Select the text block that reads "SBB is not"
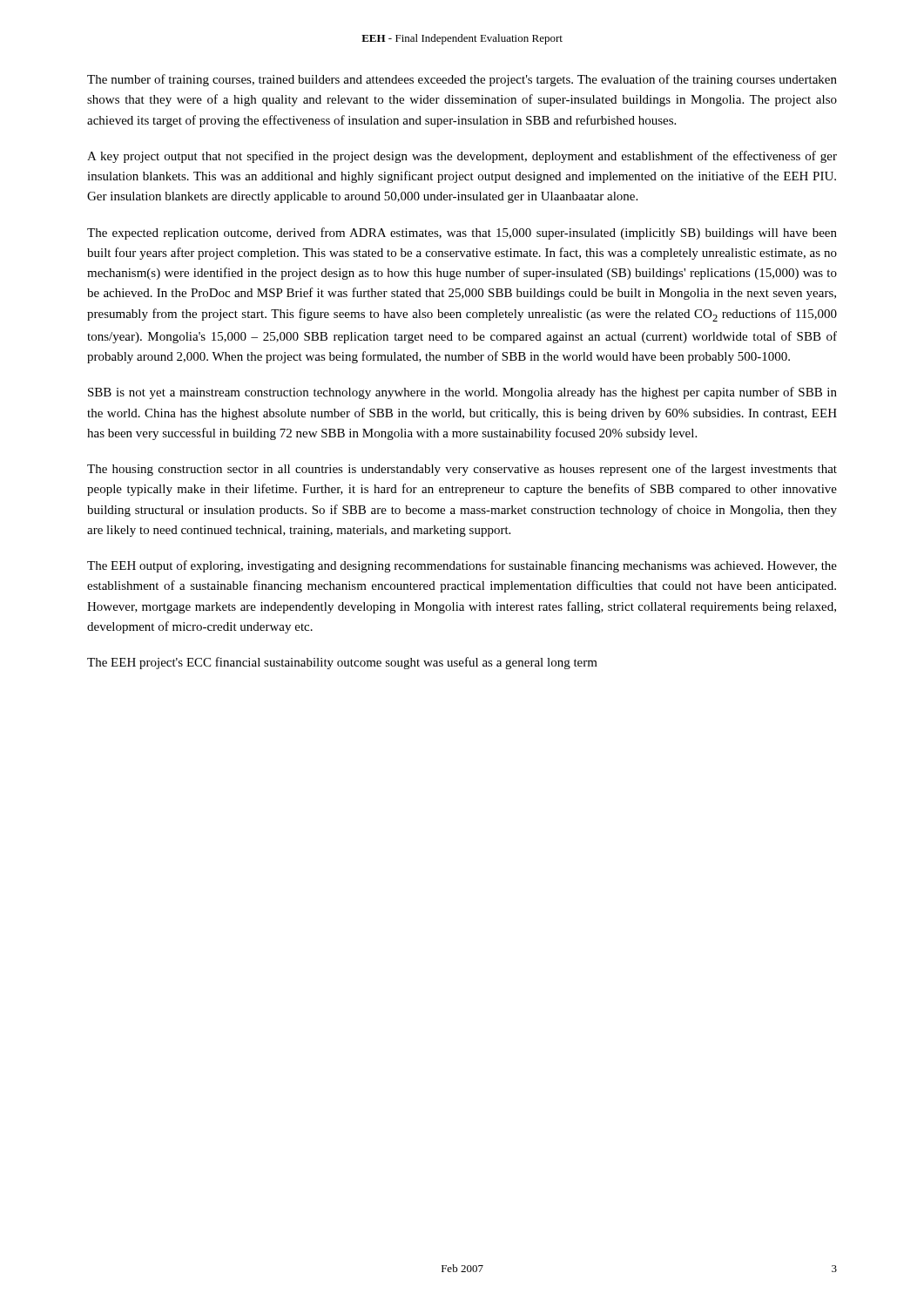Viewport: 924px width, 1307px height. point(462,413)
